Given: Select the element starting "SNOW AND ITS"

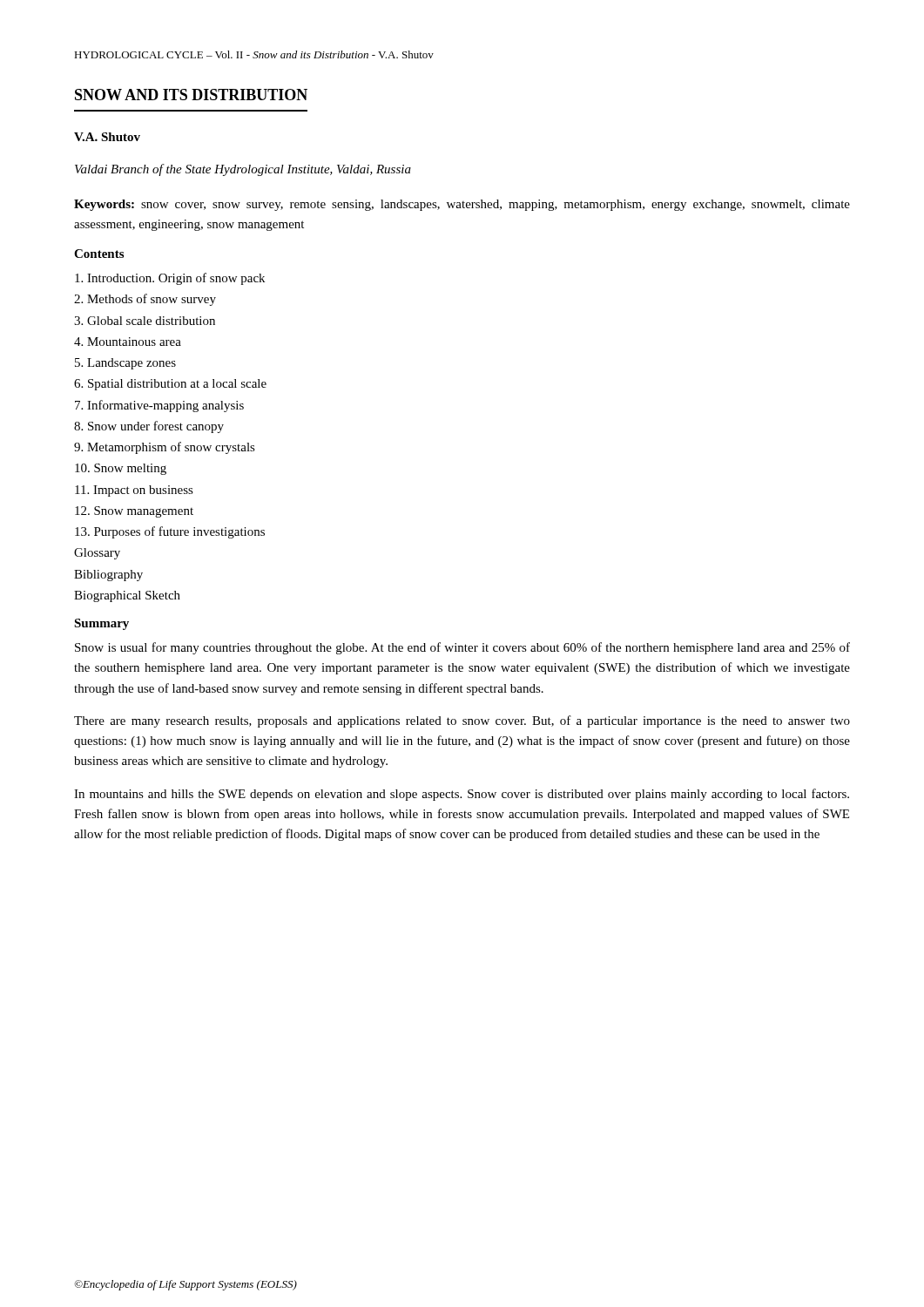Looking at the screenshot, I should coord(191,95).
